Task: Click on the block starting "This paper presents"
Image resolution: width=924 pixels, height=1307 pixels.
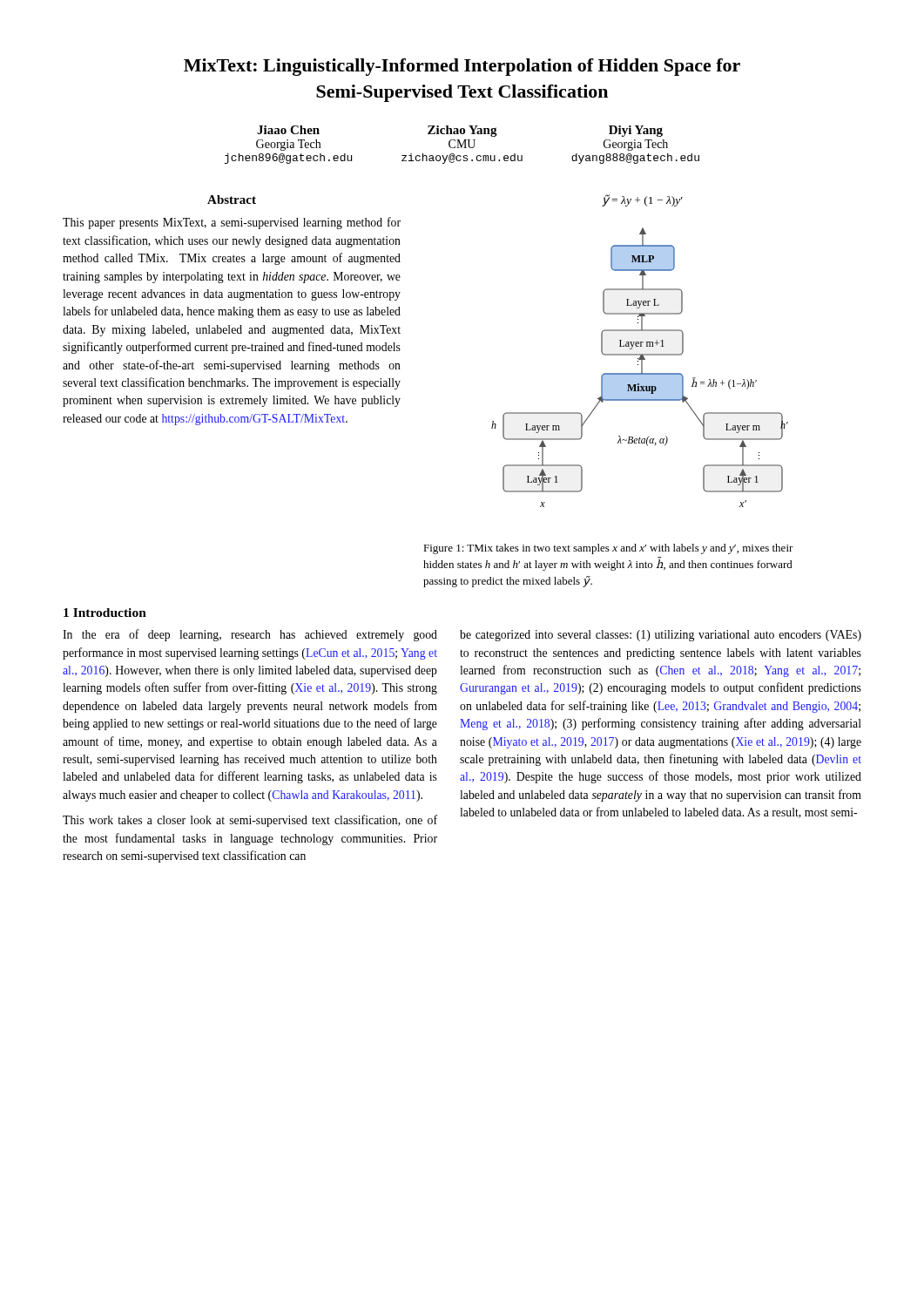Action: pyautogui.click(x=232, y=321)
